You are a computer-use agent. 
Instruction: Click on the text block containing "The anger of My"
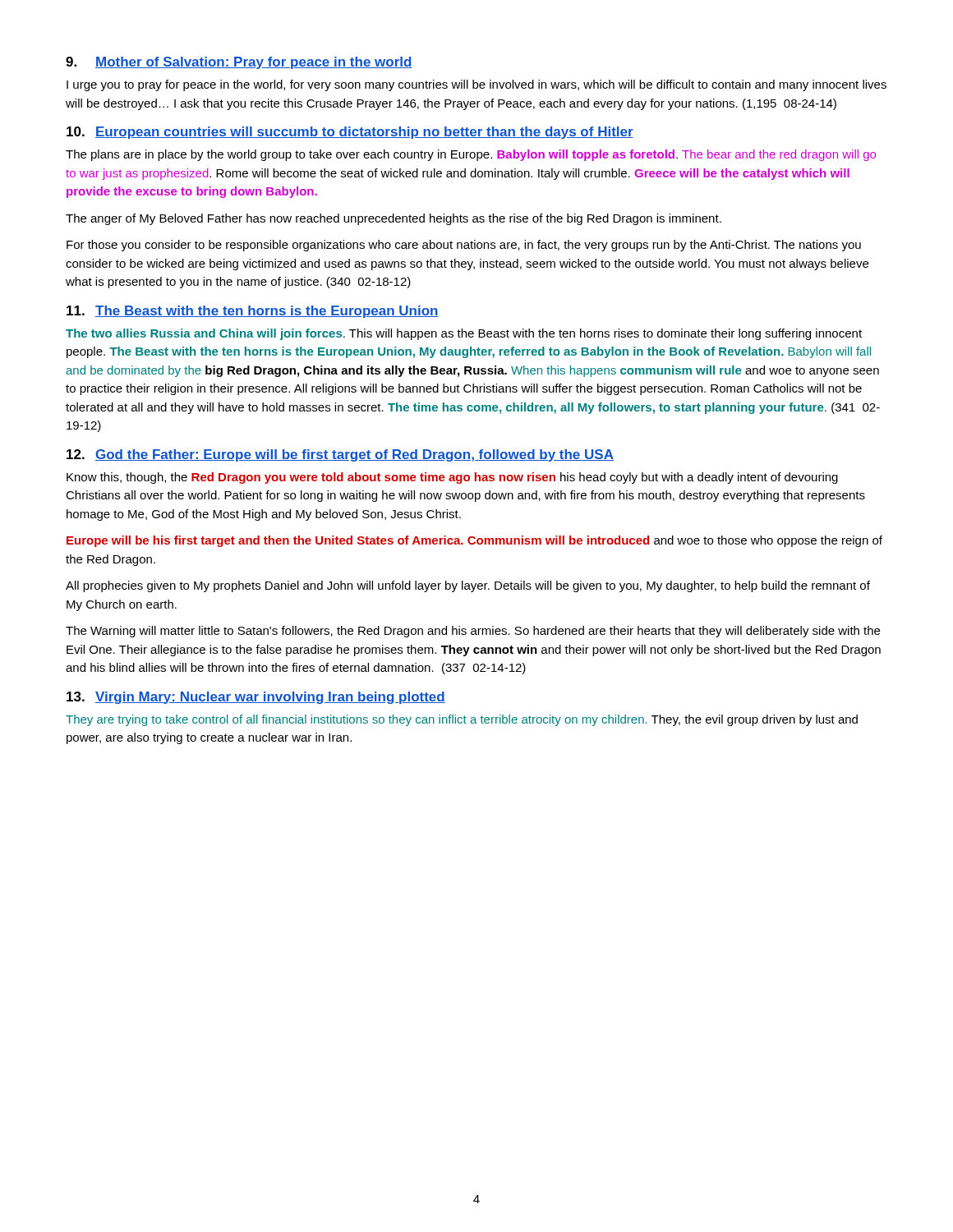pyautogui.click(x=394, y=218)
